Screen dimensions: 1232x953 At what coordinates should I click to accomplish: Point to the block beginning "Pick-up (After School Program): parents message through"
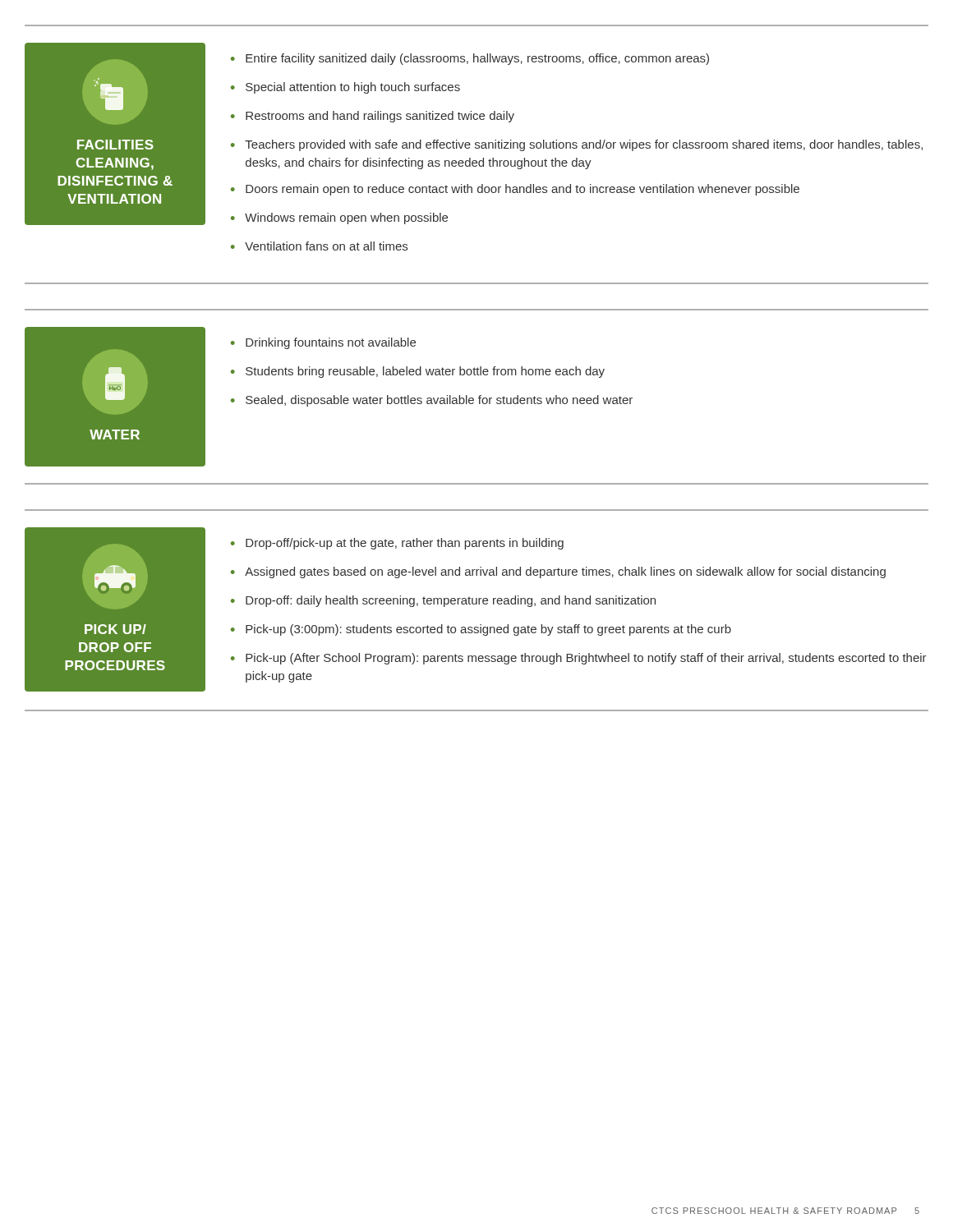click(x=586, y=667)
